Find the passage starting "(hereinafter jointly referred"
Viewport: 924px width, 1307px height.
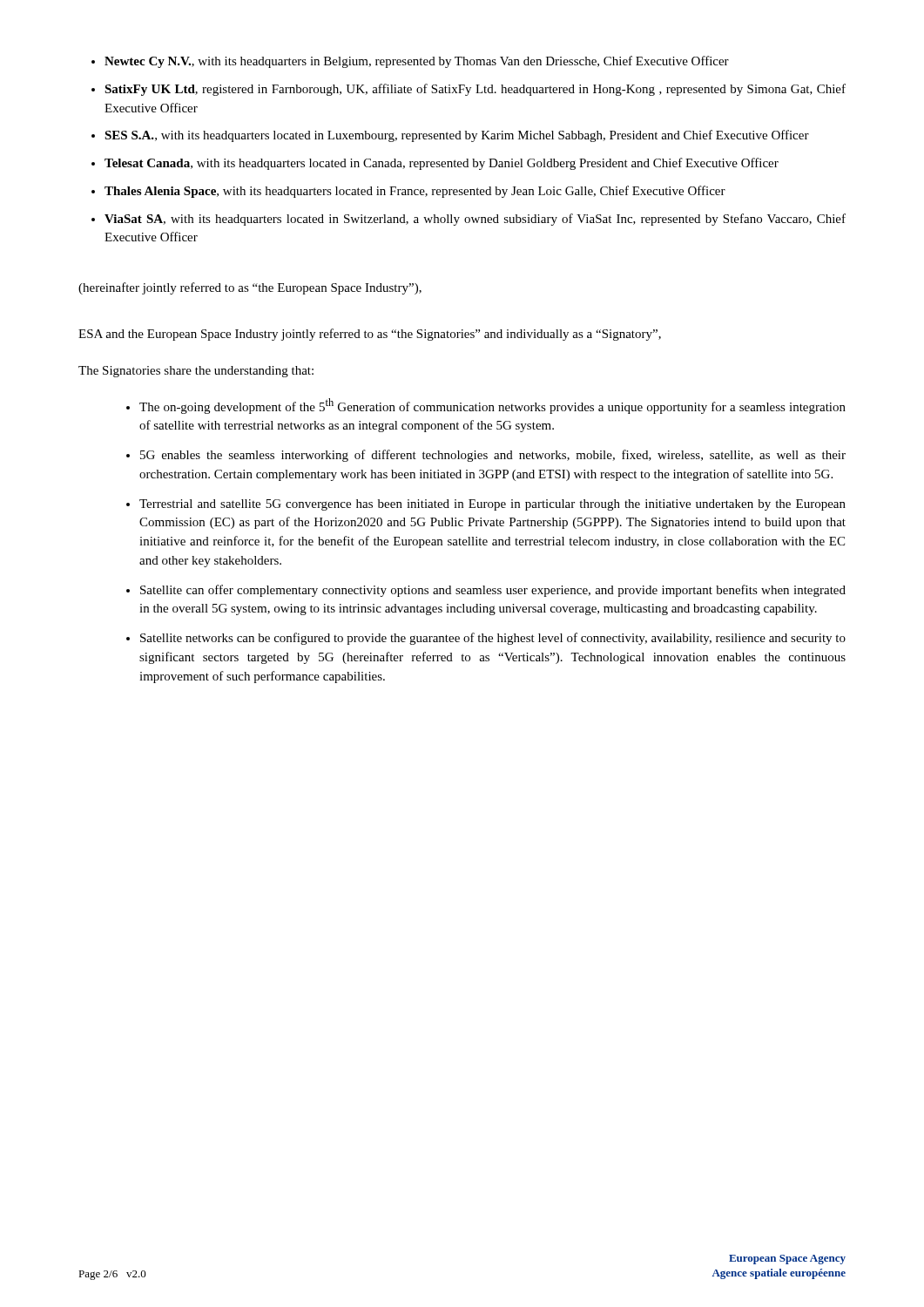(x=250, y=288)
